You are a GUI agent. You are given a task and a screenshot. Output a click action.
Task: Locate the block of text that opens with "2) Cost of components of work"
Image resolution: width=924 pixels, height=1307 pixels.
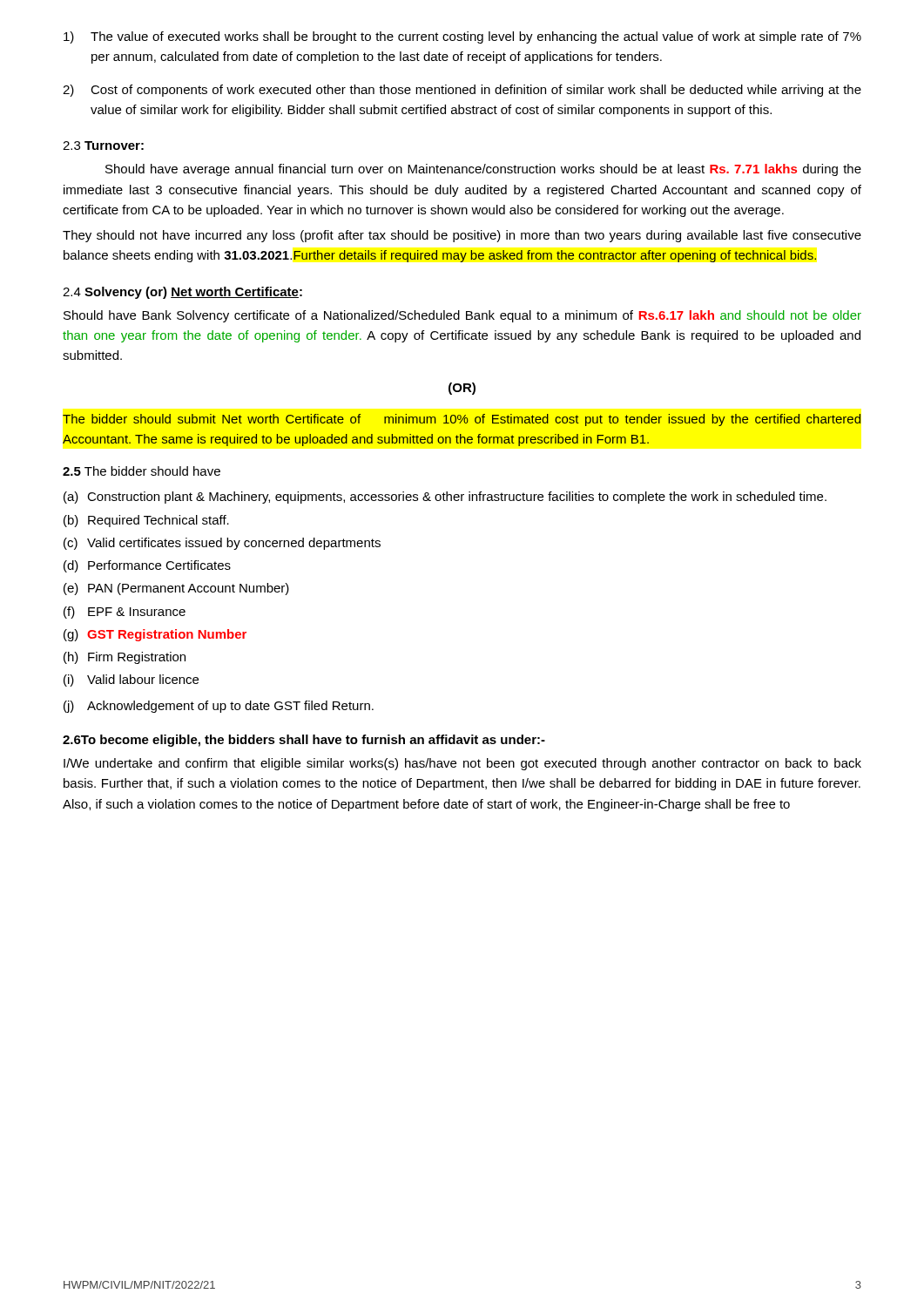pos(462,99)
